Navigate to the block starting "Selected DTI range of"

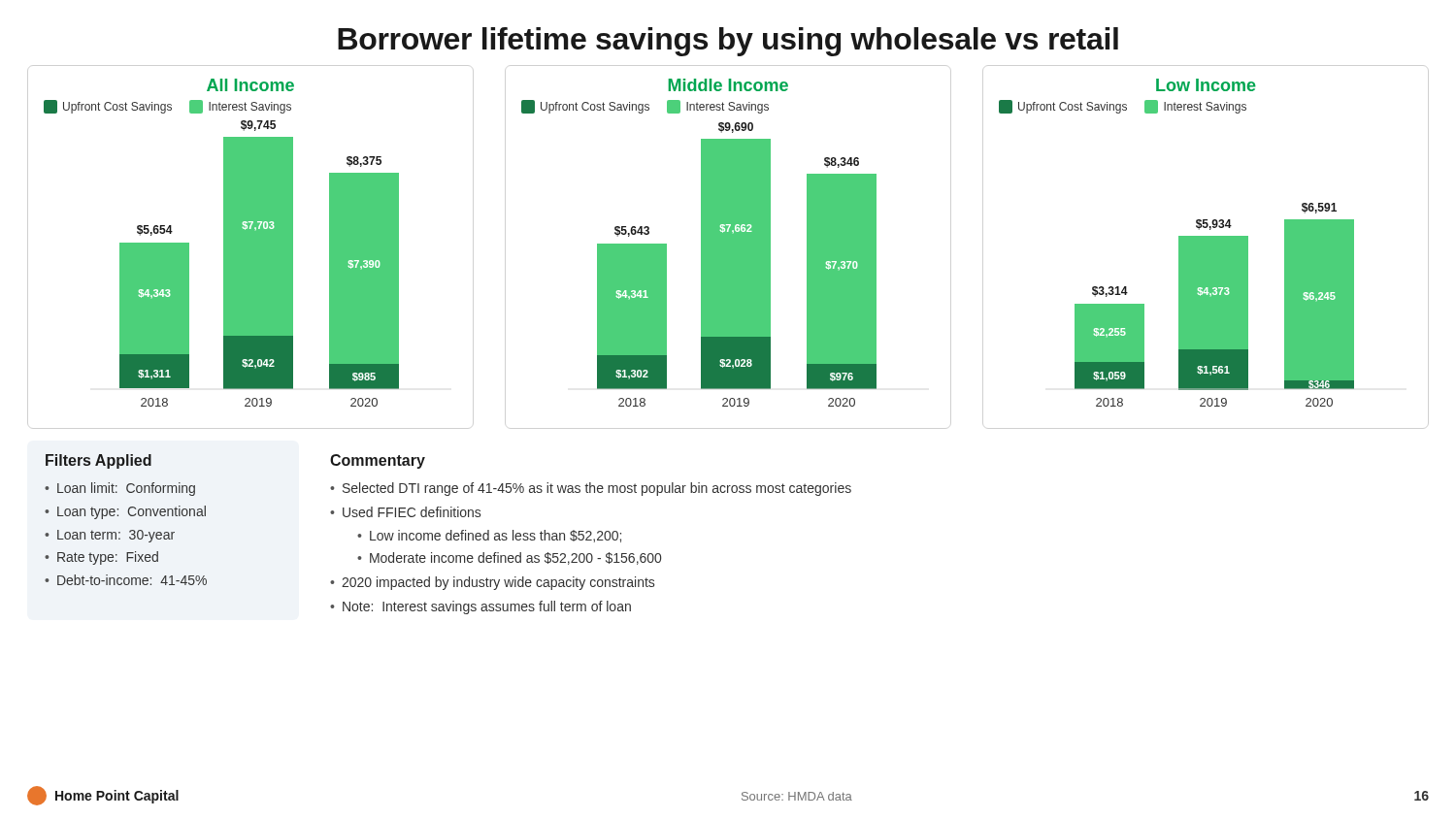coord(597,488)
